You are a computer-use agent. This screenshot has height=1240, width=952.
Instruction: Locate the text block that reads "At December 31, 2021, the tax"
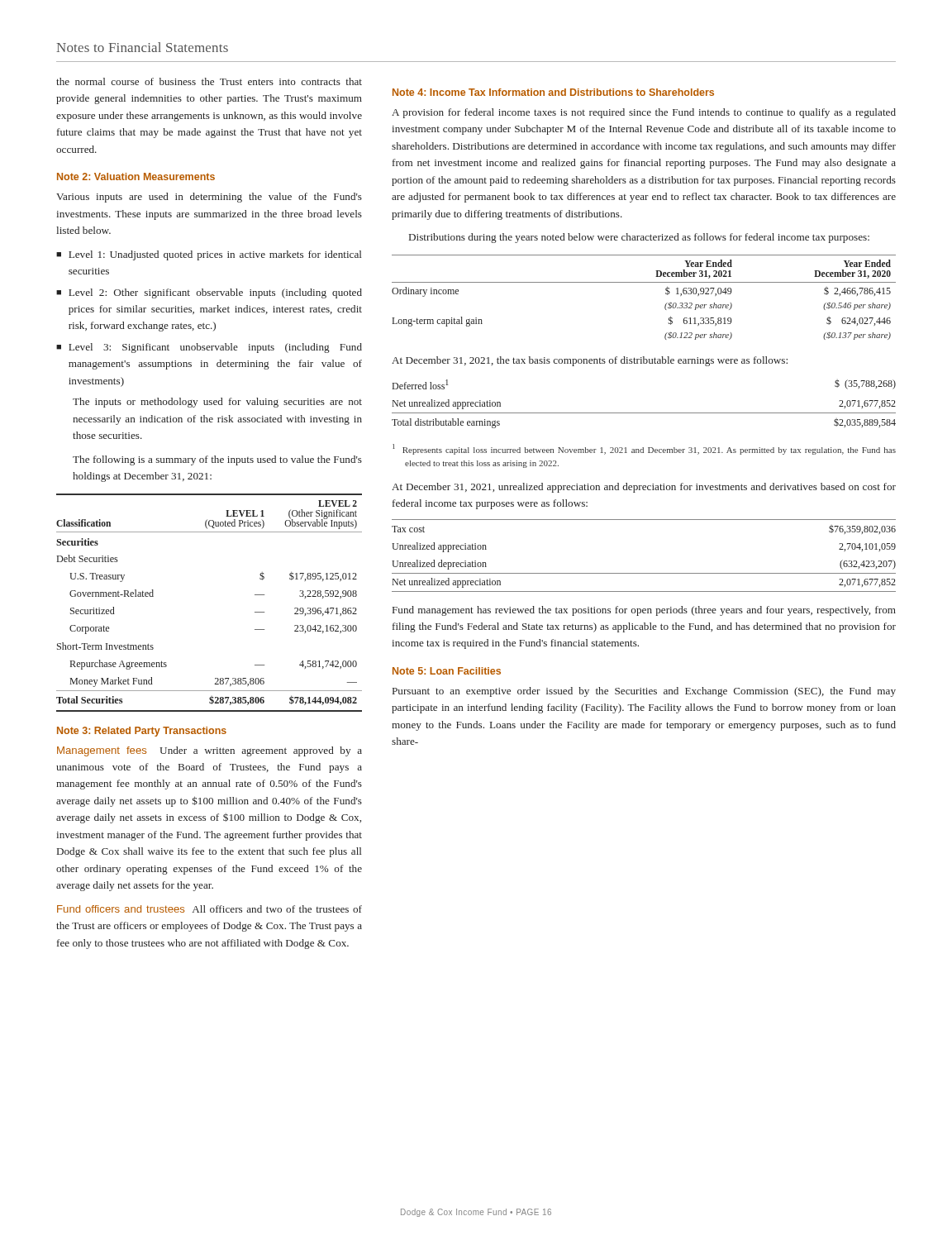(644, 360)
